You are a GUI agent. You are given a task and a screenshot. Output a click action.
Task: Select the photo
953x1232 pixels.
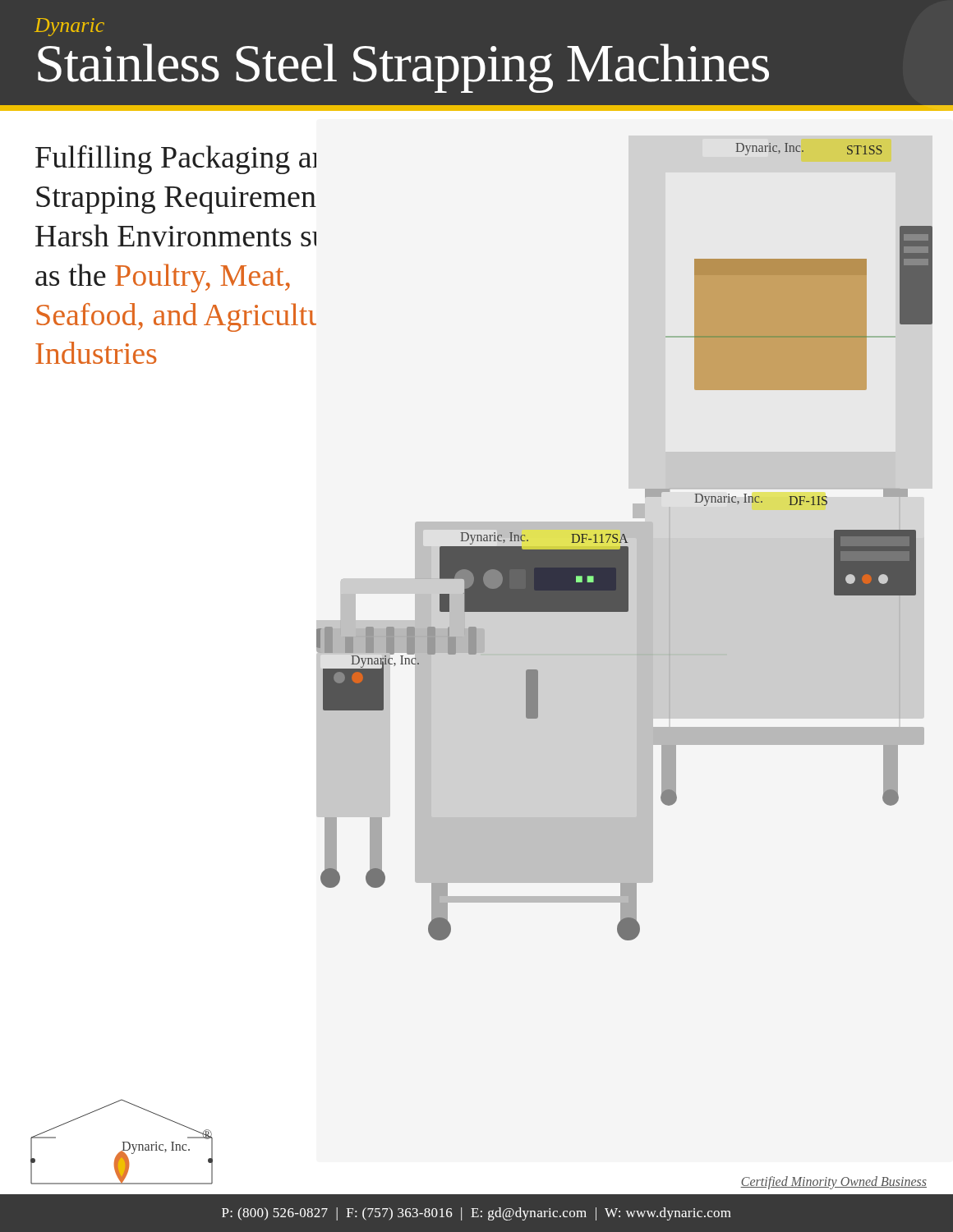coord(635,641)
